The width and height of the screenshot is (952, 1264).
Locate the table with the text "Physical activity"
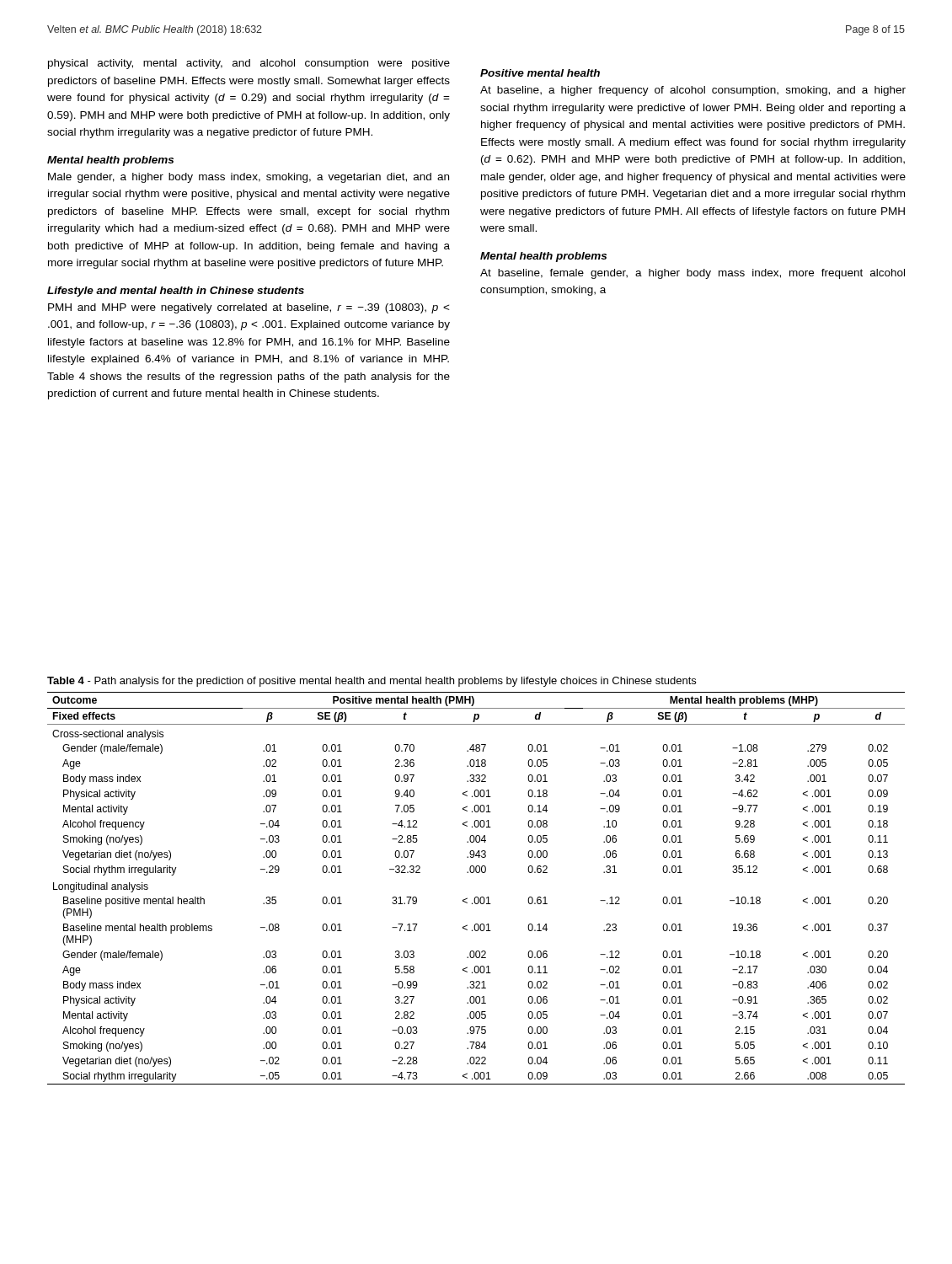476,888
